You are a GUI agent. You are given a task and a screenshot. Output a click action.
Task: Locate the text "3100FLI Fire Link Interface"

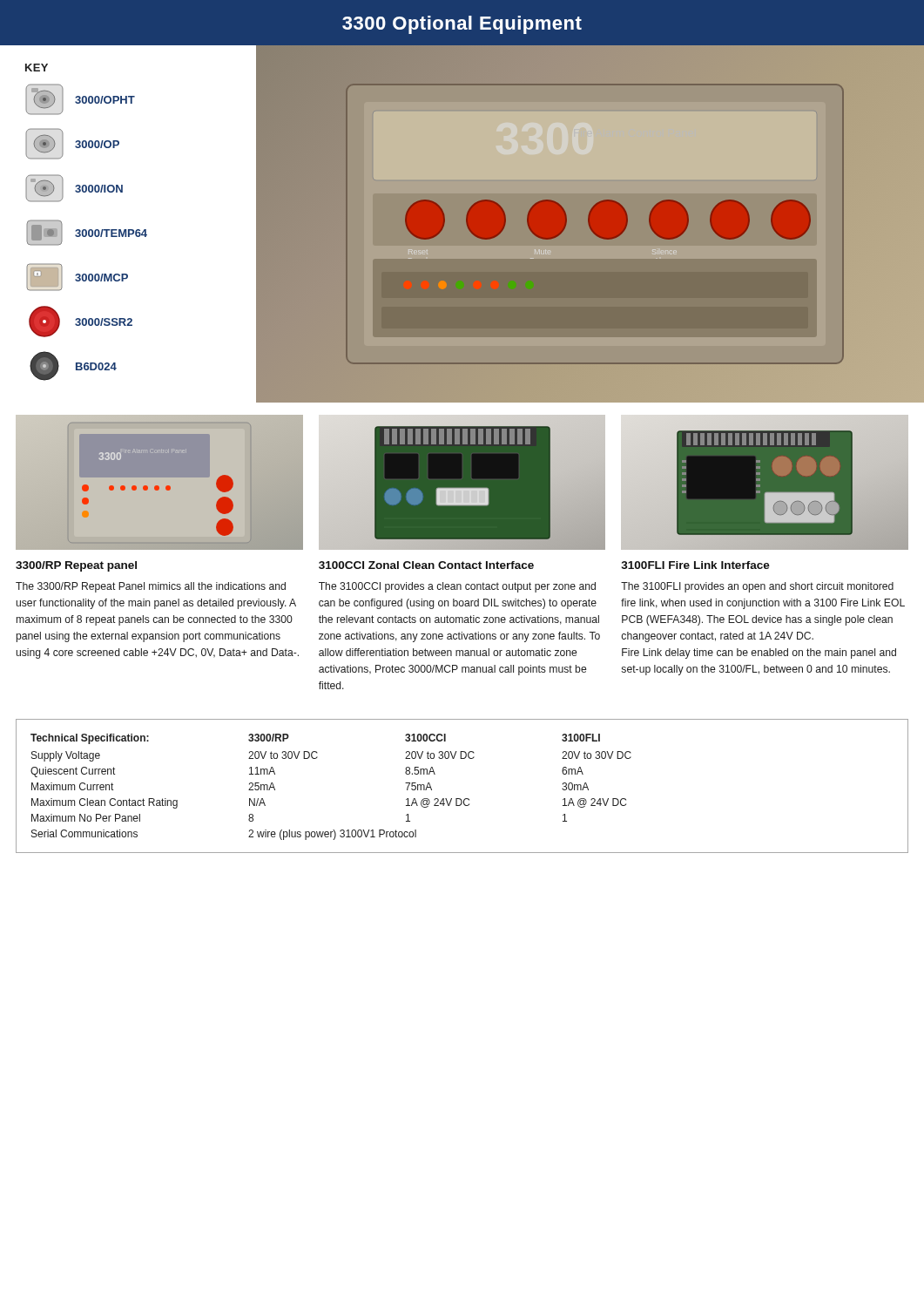point(695,565)
